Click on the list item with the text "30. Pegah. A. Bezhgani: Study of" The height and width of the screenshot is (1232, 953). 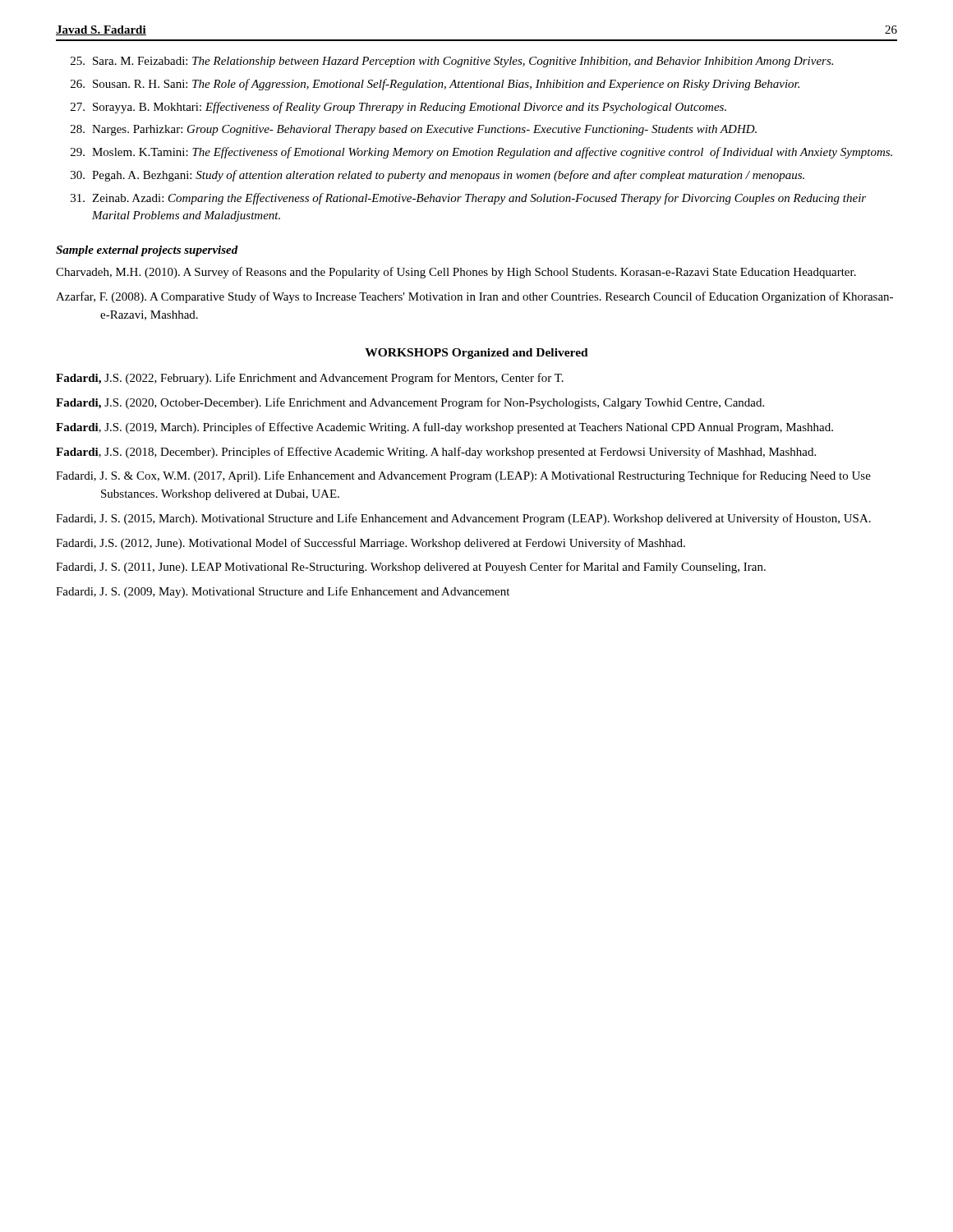pyautogui.click(x=476, y=175)
